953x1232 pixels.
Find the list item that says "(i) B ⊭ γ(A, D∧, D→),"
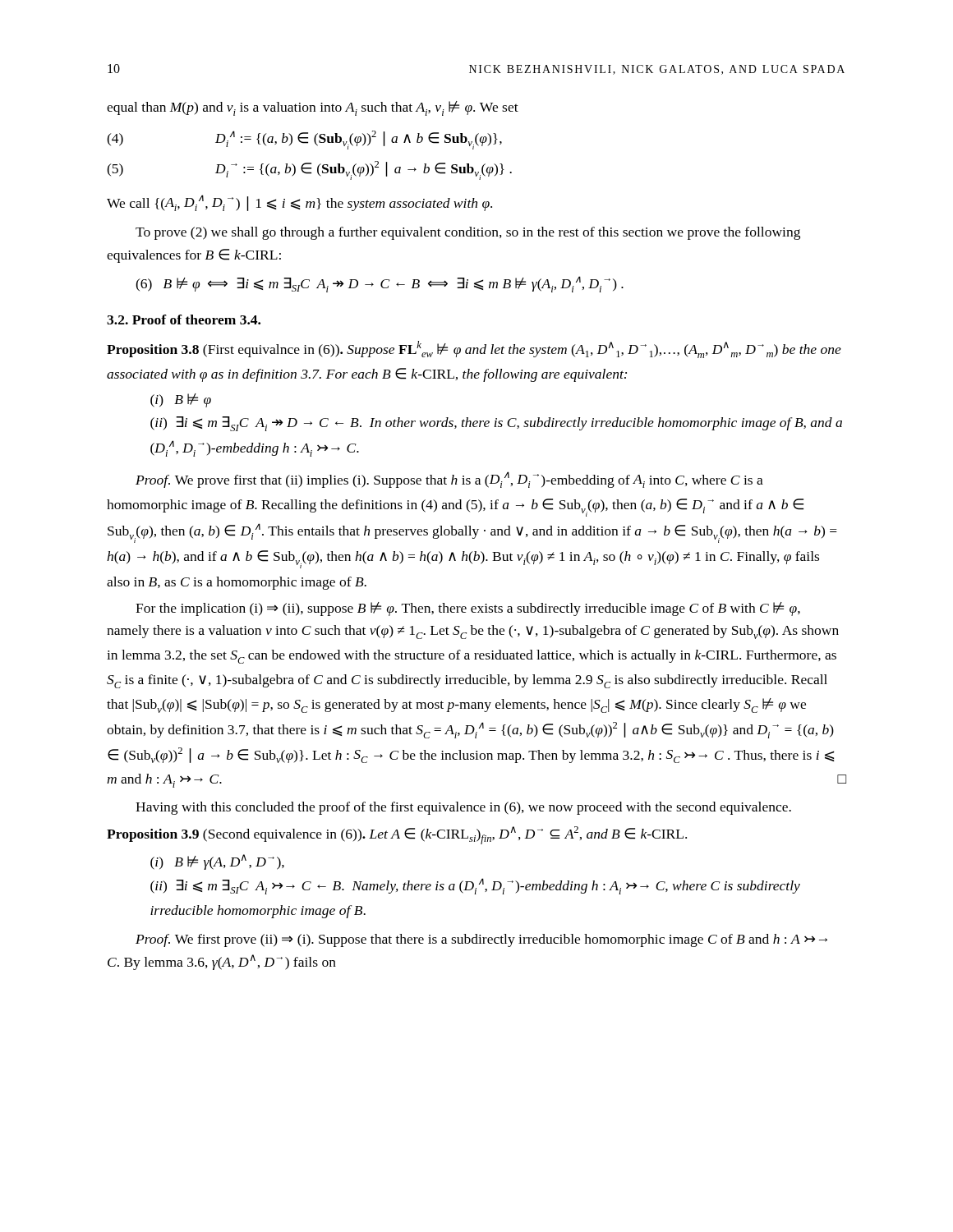[217, 861]
